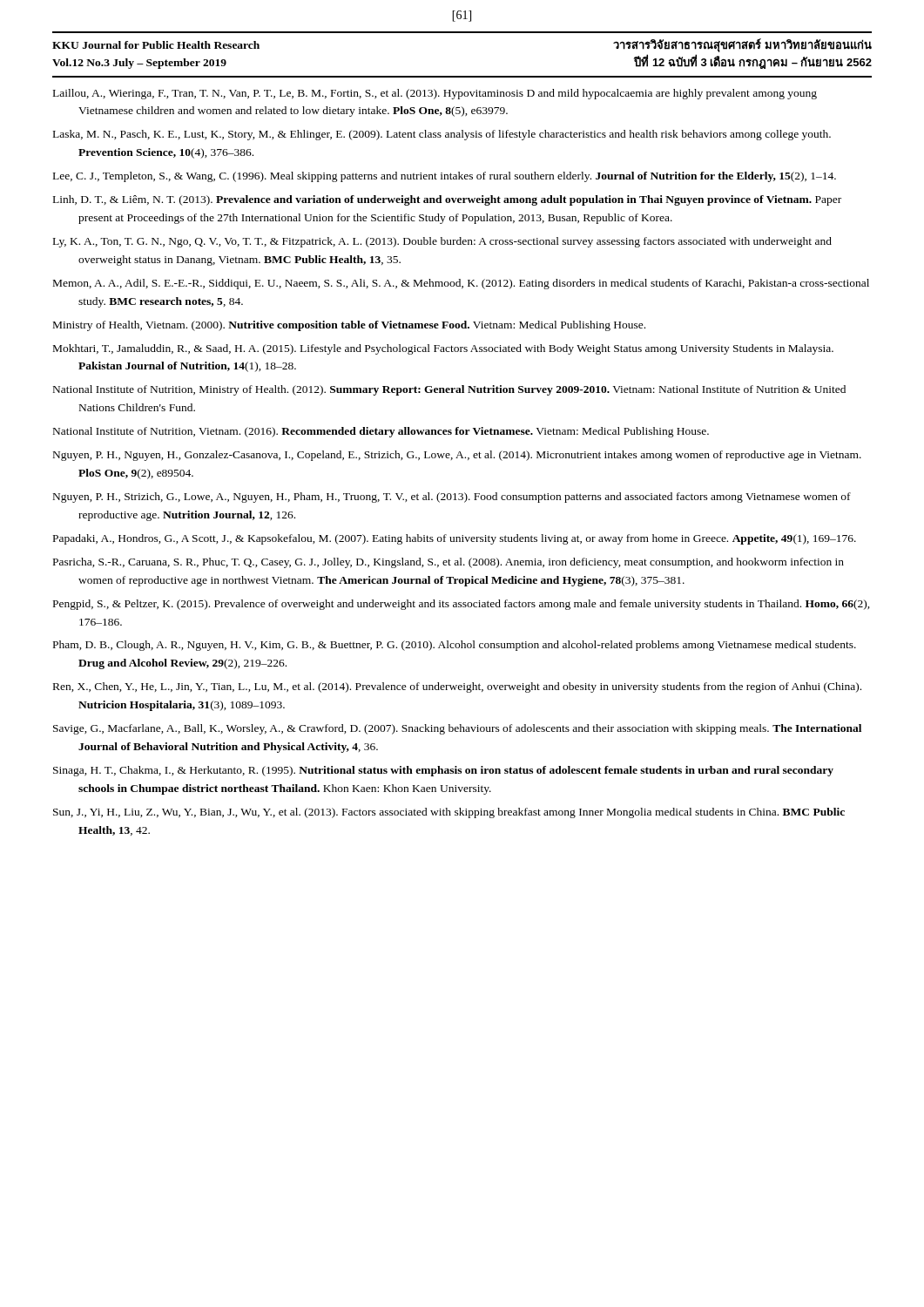Locate the text starting "Lee, C. J.,"
Viewport: 924px width, 1307px height.
click(444, 176)
